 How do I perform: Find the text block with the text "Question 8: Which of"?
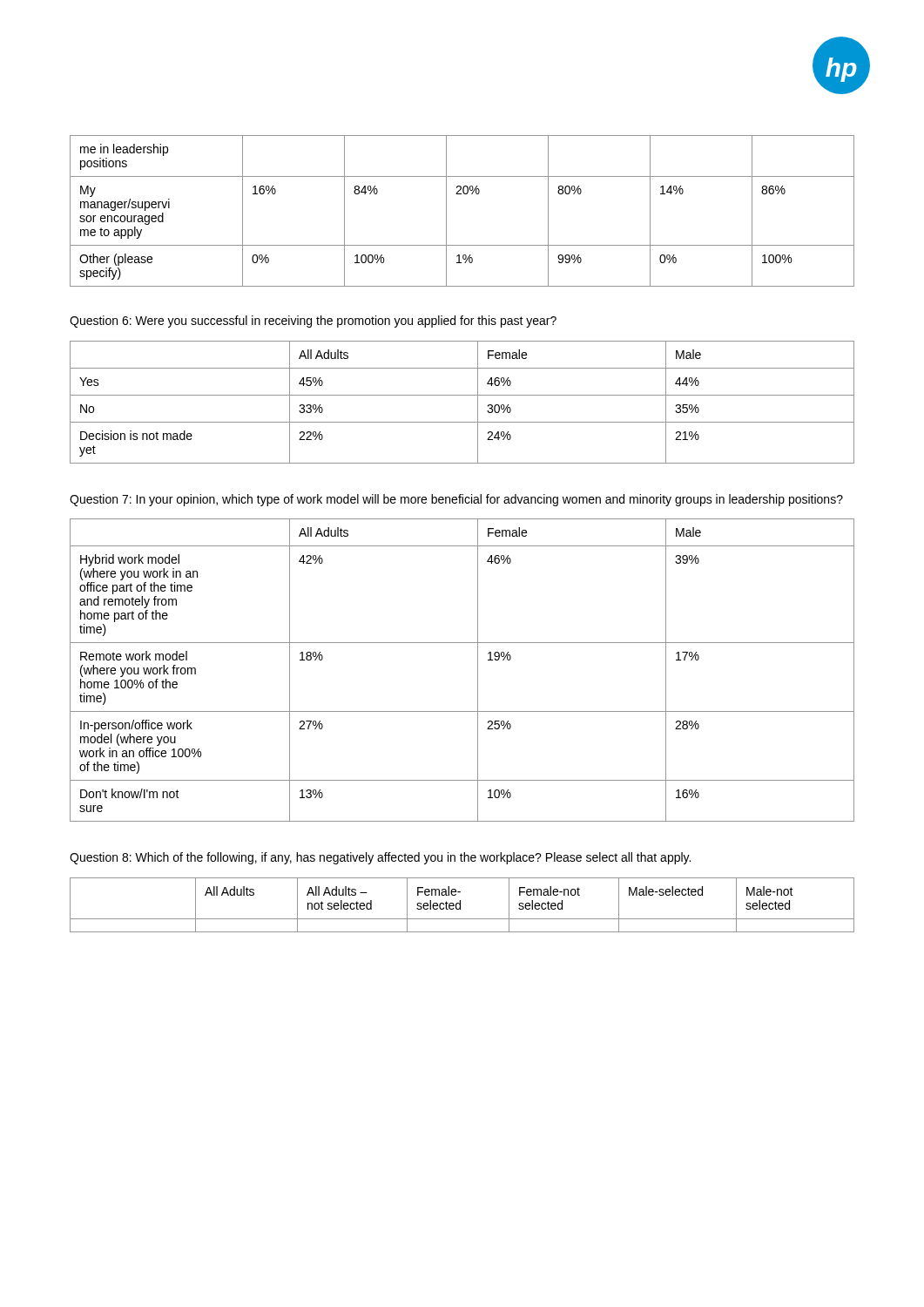tap(381, 858)
